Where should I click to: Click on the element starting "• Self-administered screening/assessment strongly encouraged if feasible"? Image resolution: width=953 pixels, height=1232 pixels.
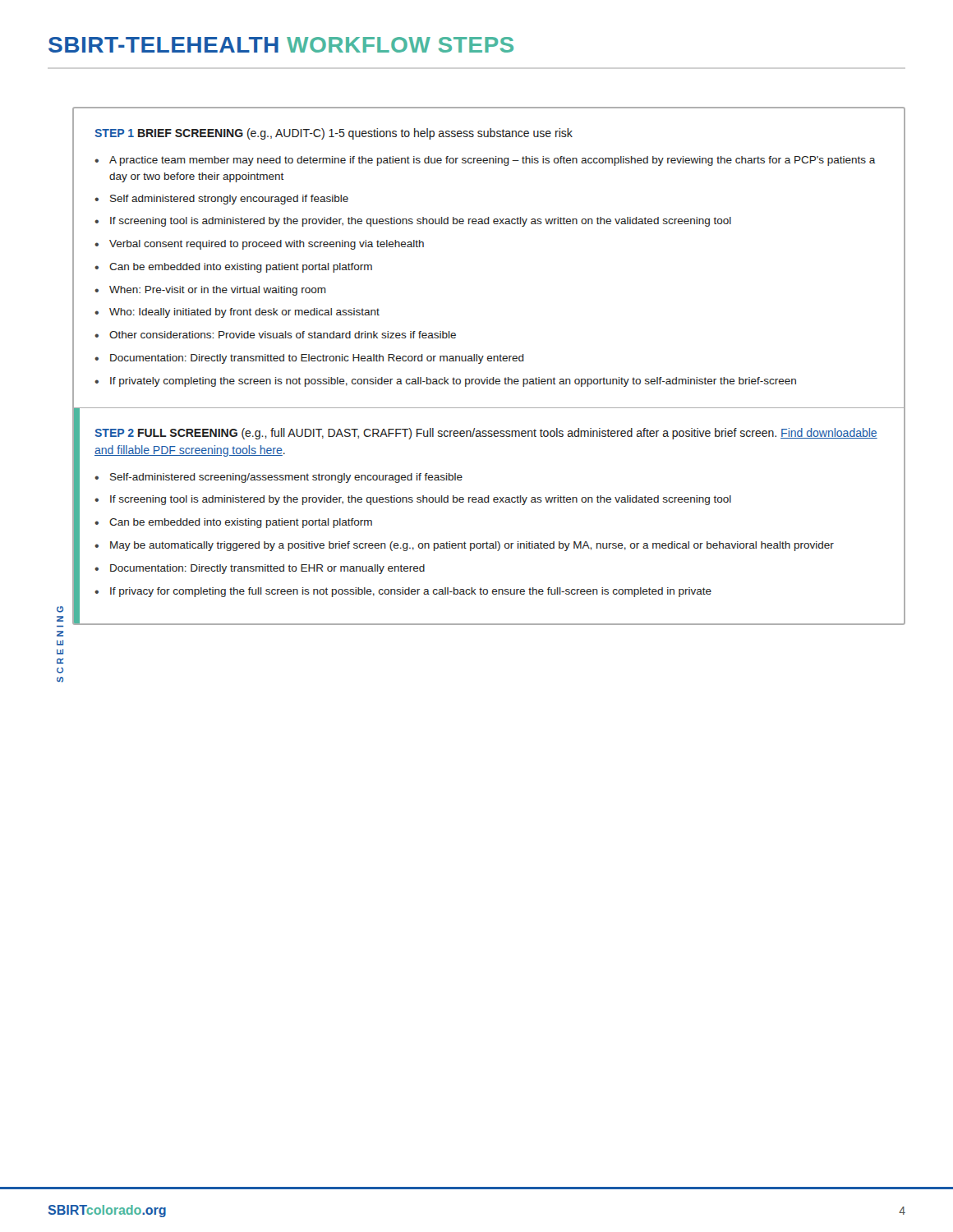(x=279, y=478)
